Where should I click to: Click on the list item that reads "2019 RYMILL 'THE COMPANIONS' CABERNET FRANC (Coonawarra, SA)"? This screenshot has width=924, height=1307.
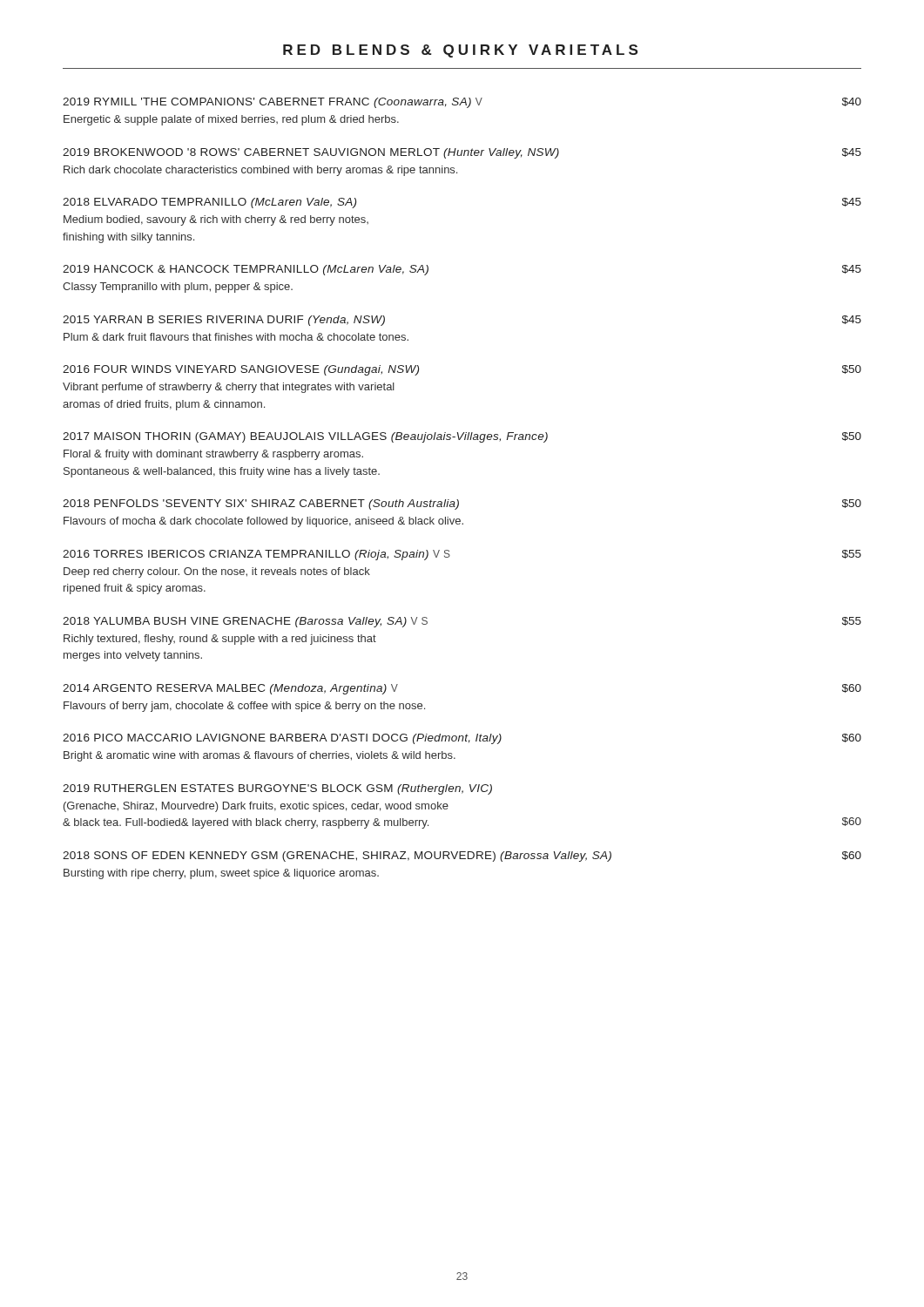click(462, 111)
